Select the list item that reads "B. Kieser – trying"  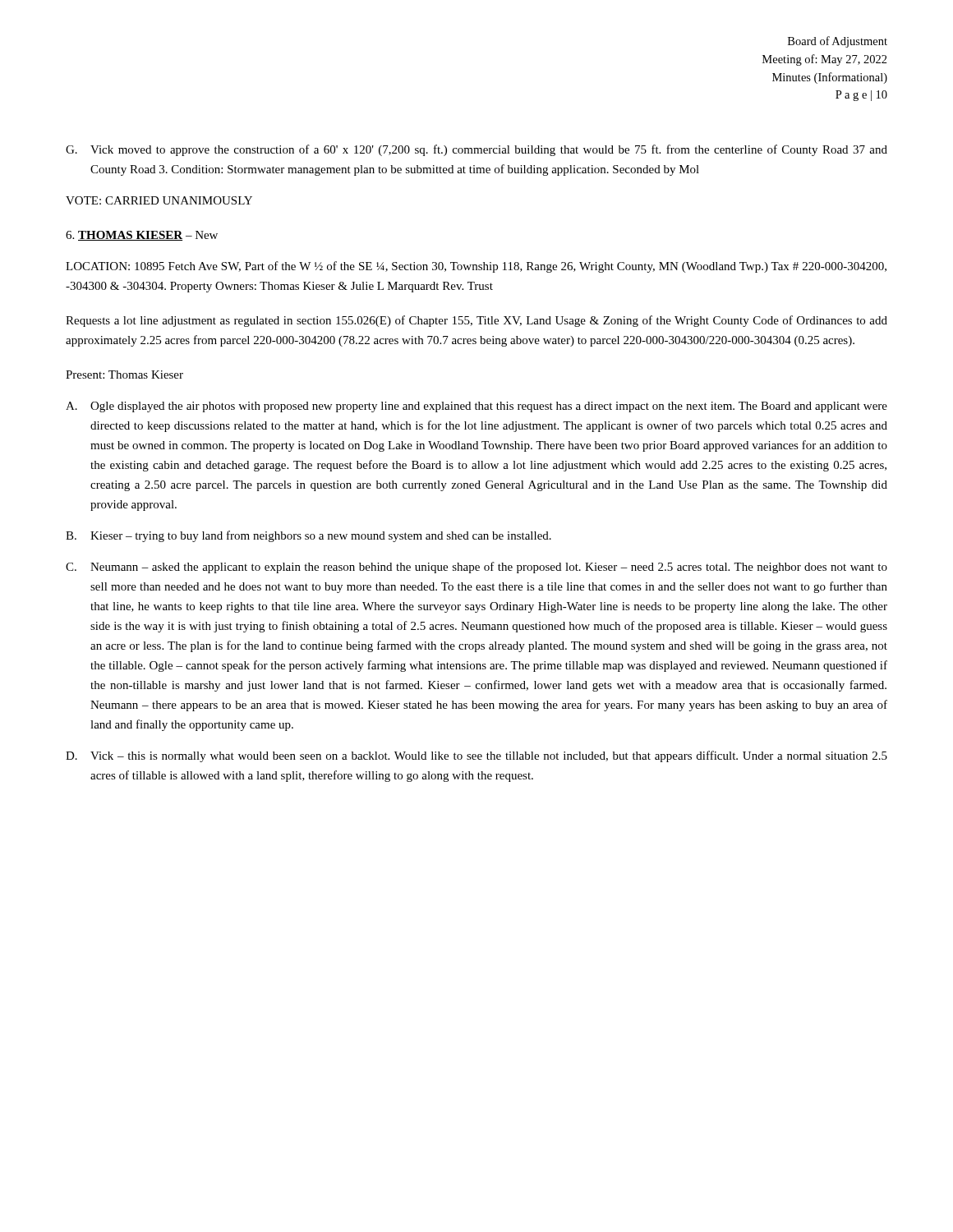(x=476, y=536)
